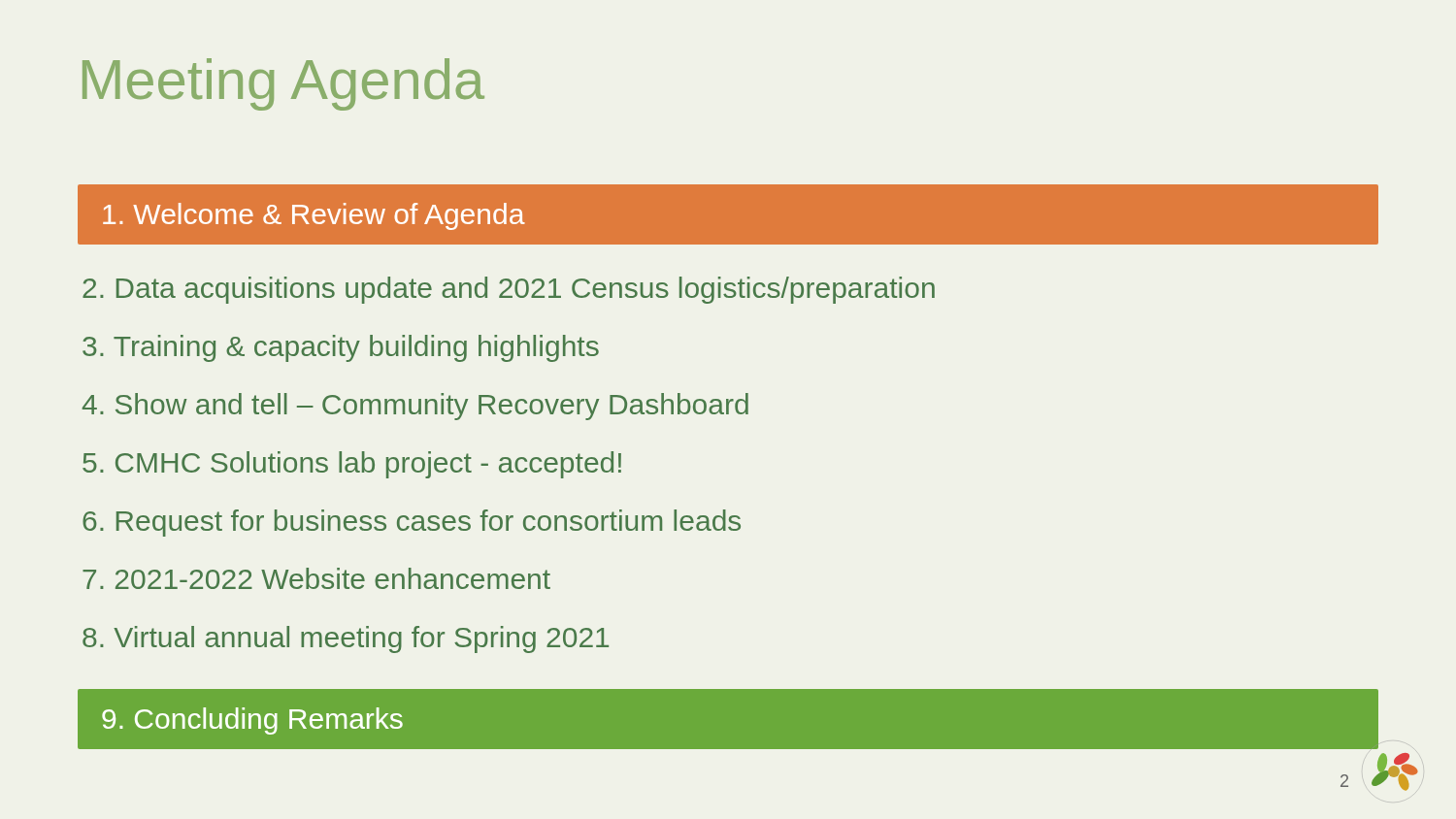Find the text block starting "5. CMHC Solutions lab project - accepted!"

tap(353, 462)
